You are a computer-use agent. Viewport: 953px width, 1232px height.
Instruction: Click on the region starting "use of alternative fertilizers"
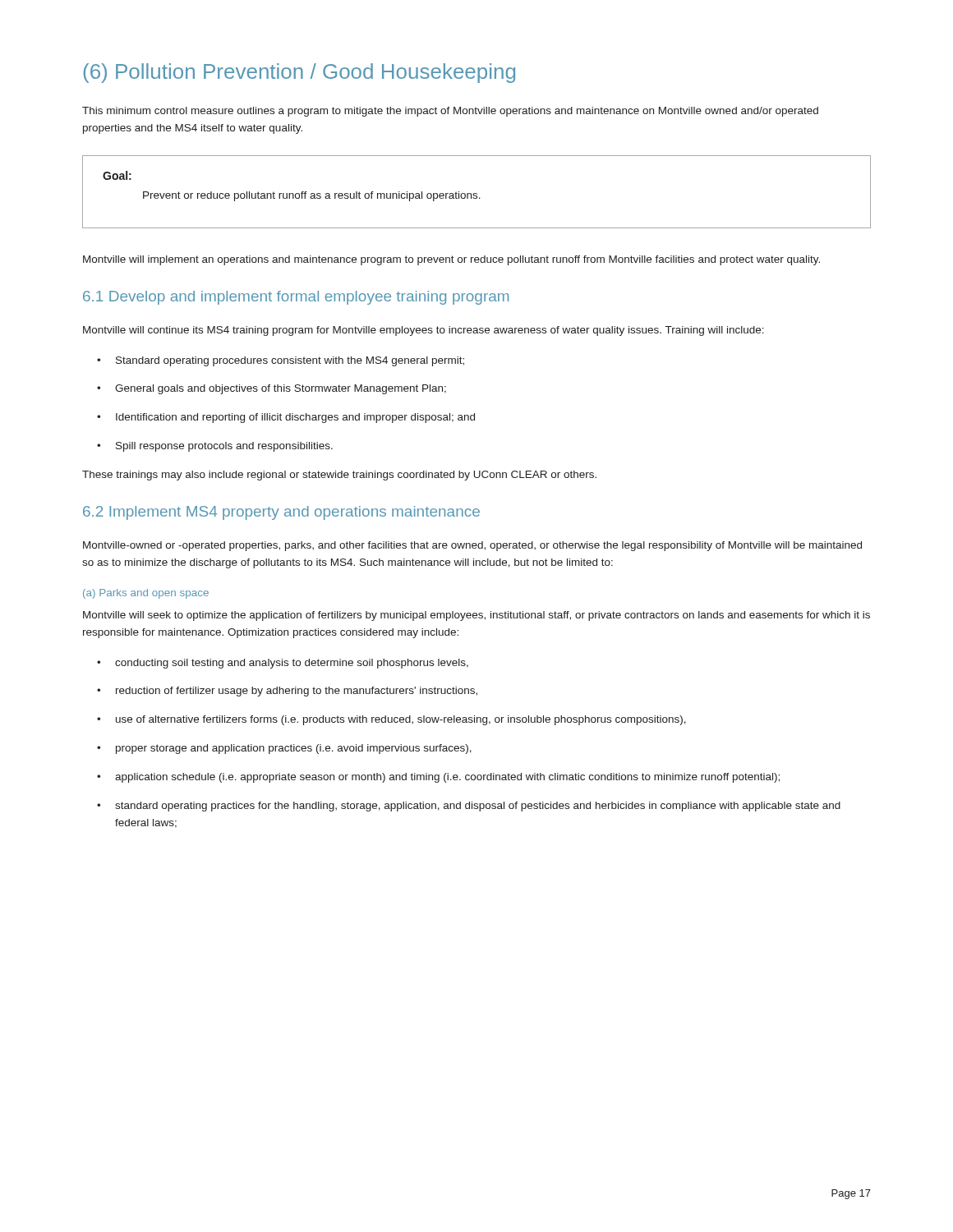point(476,720)
